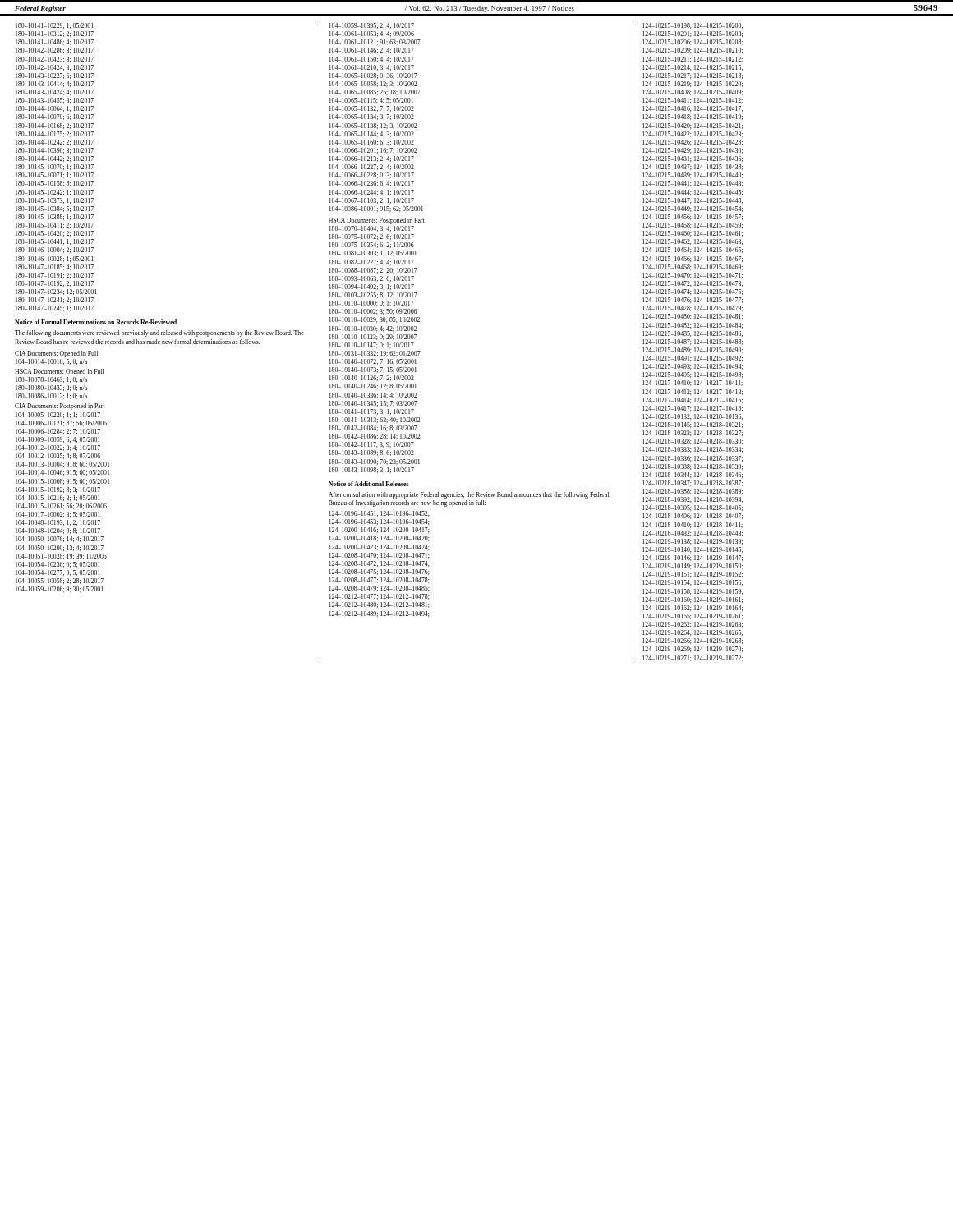Viewport: 953px width, 1232px height.
Task: Where does it say "180–10147–10245; 1; 10/2017"?
Action: coord(54,309)
